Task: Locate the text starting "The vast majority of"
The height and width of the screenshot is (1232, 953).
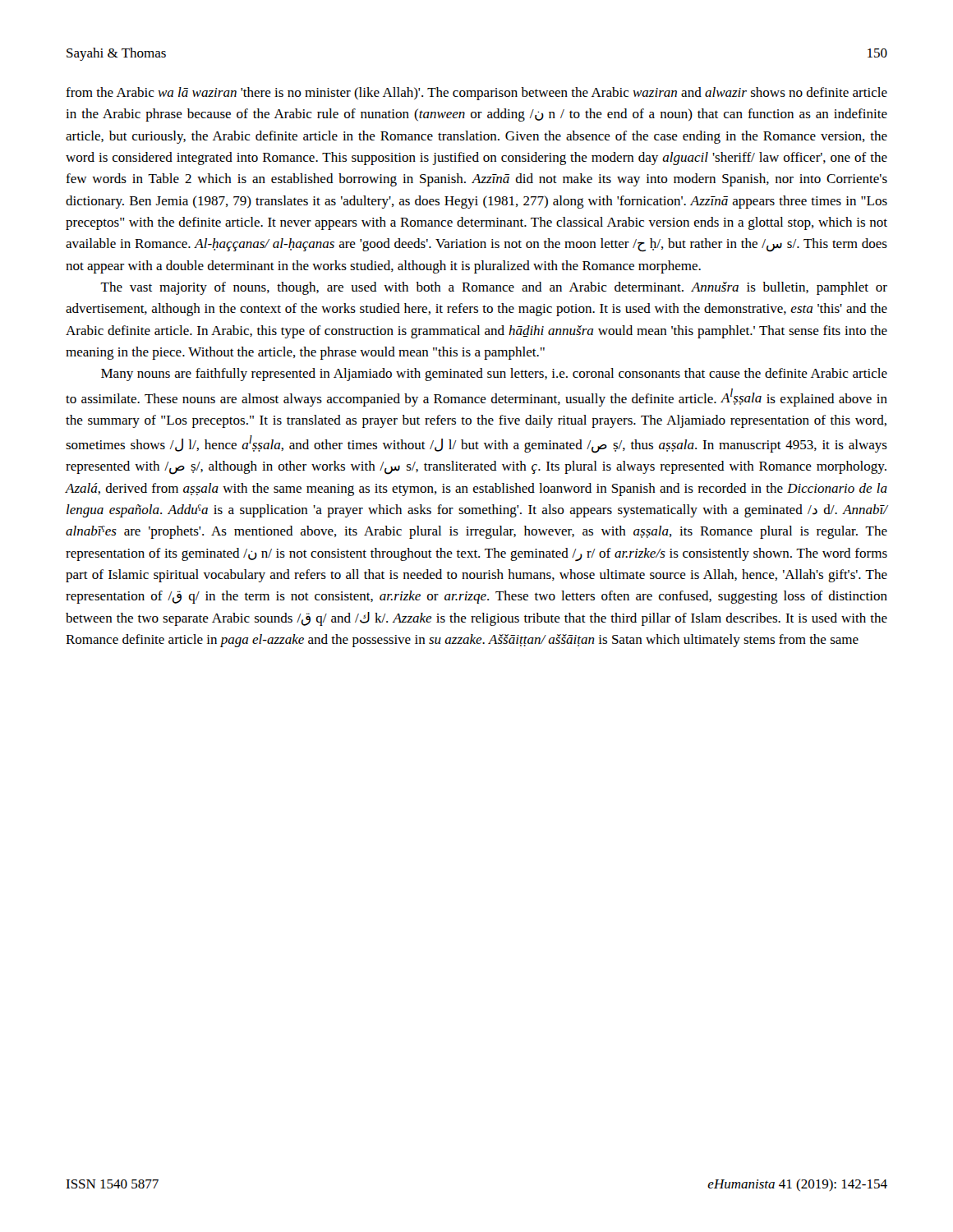Action: [x=476, y=320]
